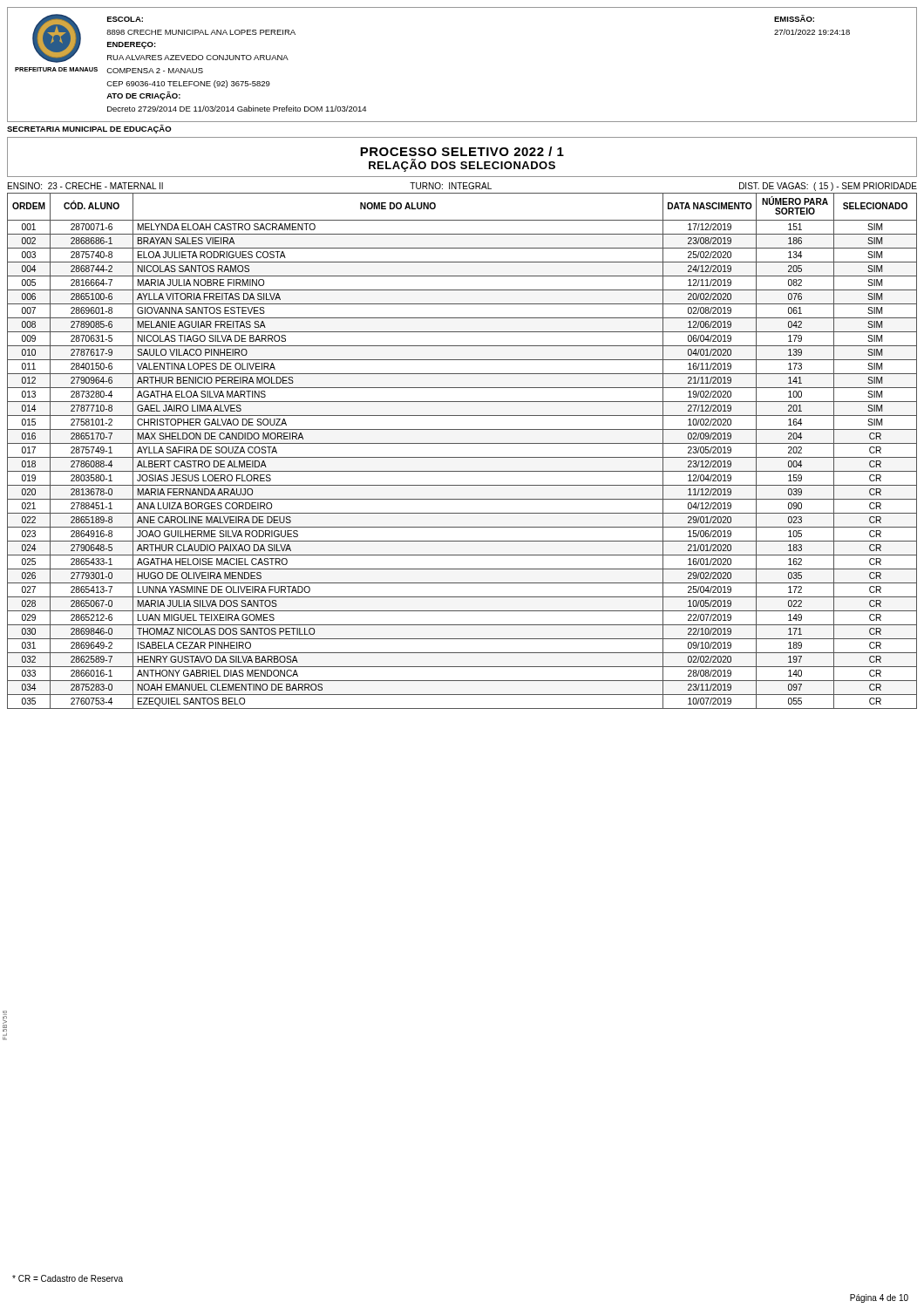Find the text block starting "ENSINO: 23 - CRECHE"

[x=462, y=186]
